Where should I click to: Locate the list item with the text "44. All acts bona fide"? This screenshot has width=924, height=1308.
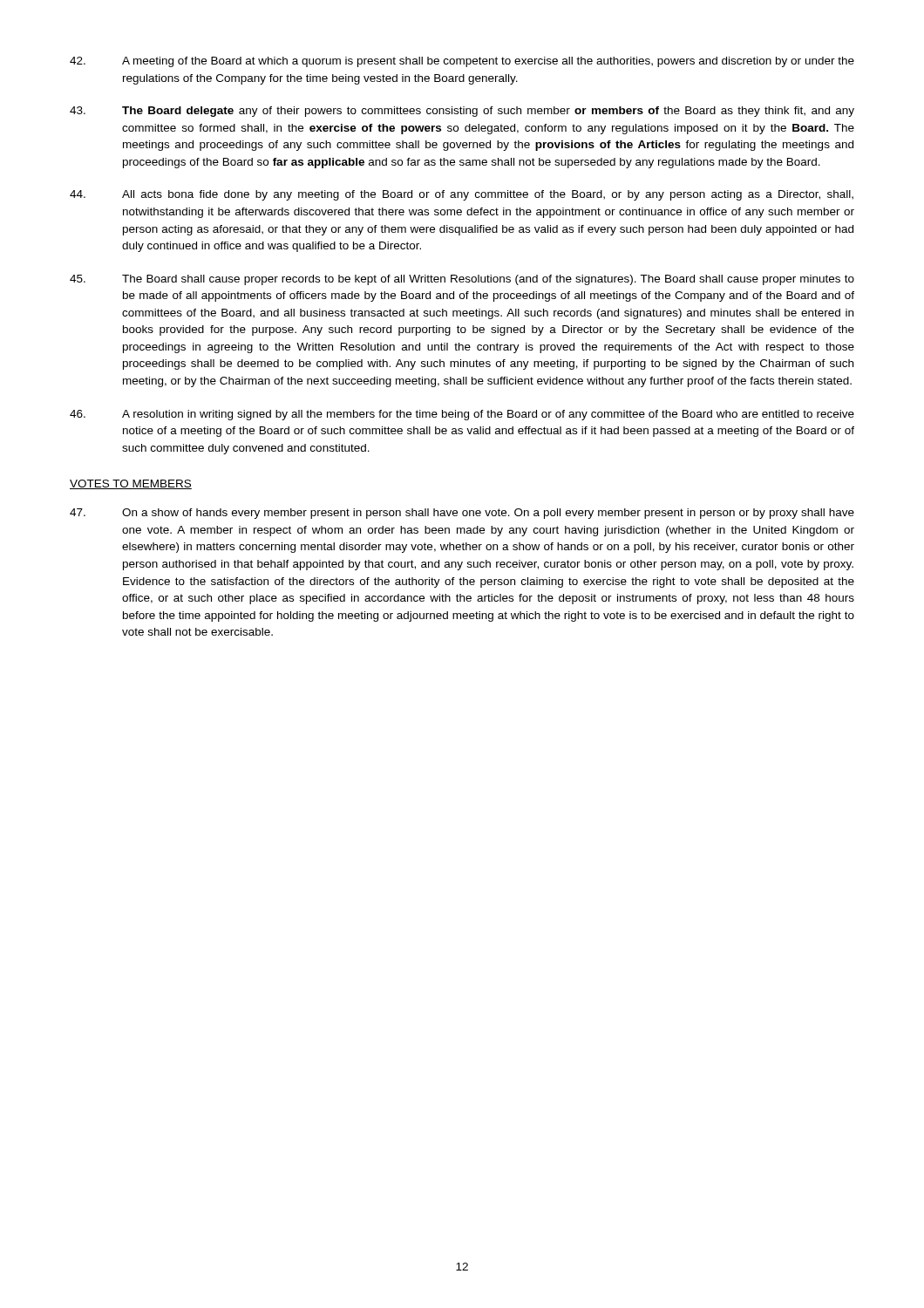click(x=462, y=220)
